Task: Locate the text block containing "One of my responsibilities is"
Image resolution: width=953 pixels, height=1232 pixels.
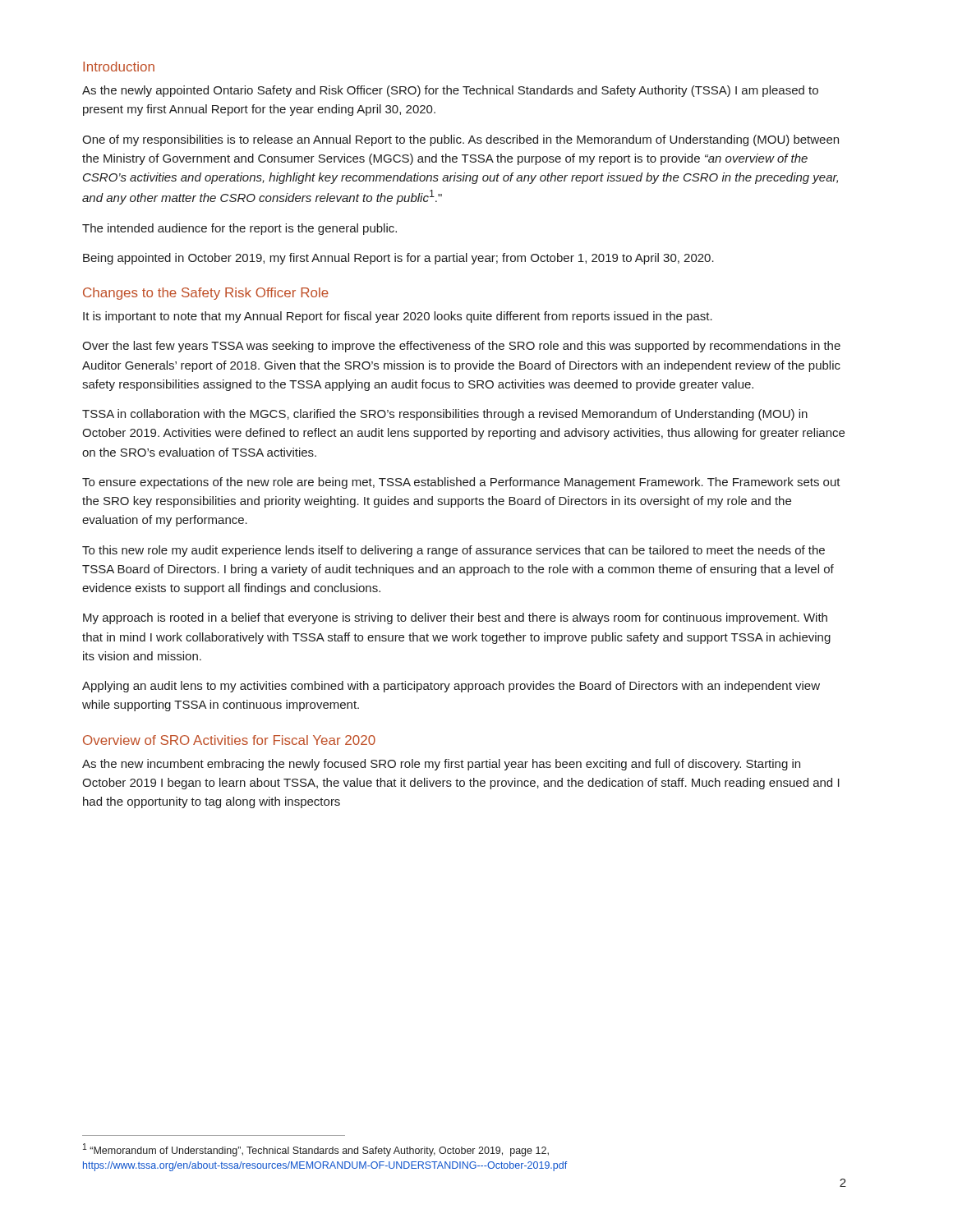Action: tap(464, 168)
